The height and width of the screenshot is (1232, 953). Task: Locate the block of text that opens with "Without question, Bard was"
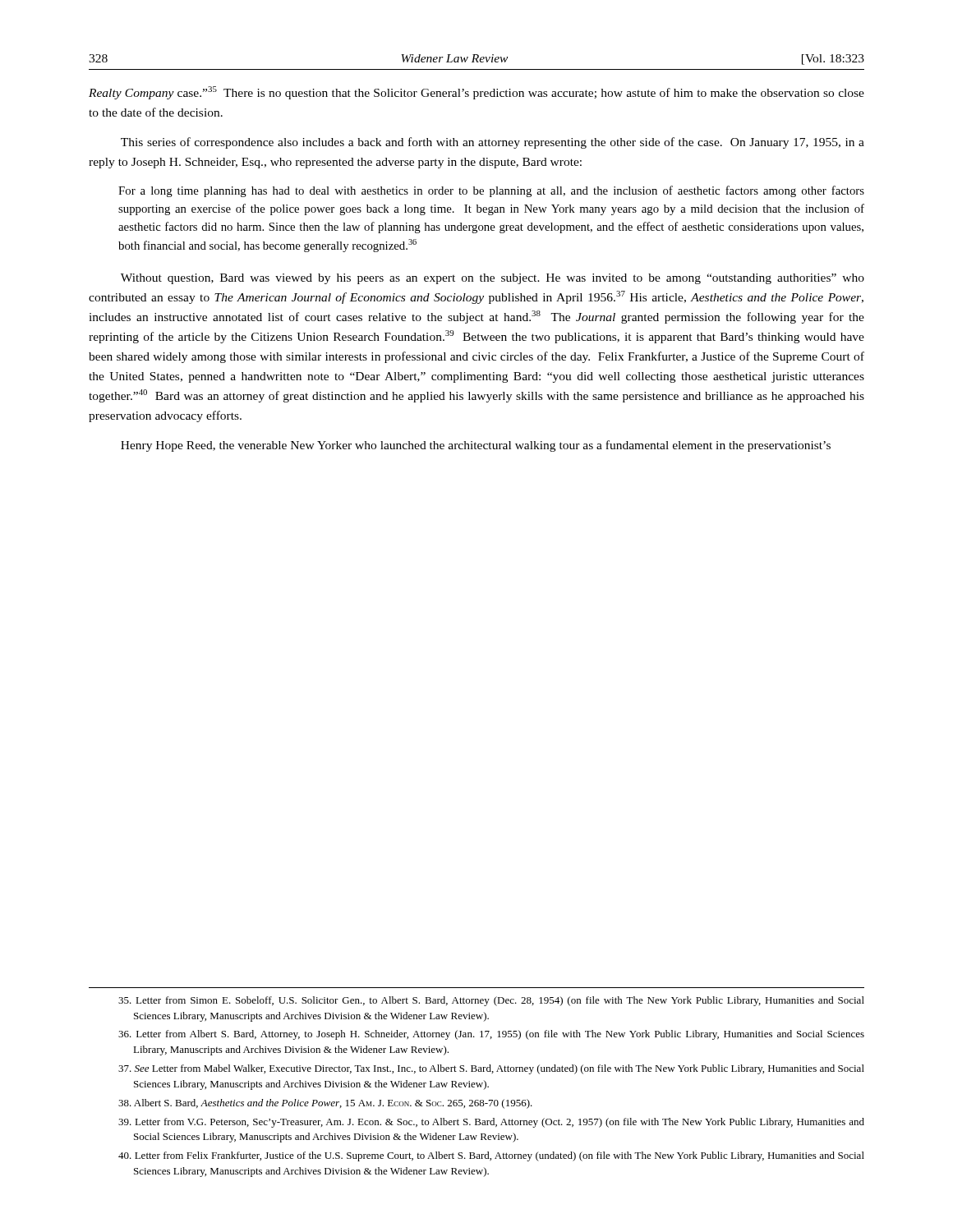[476, 346]
